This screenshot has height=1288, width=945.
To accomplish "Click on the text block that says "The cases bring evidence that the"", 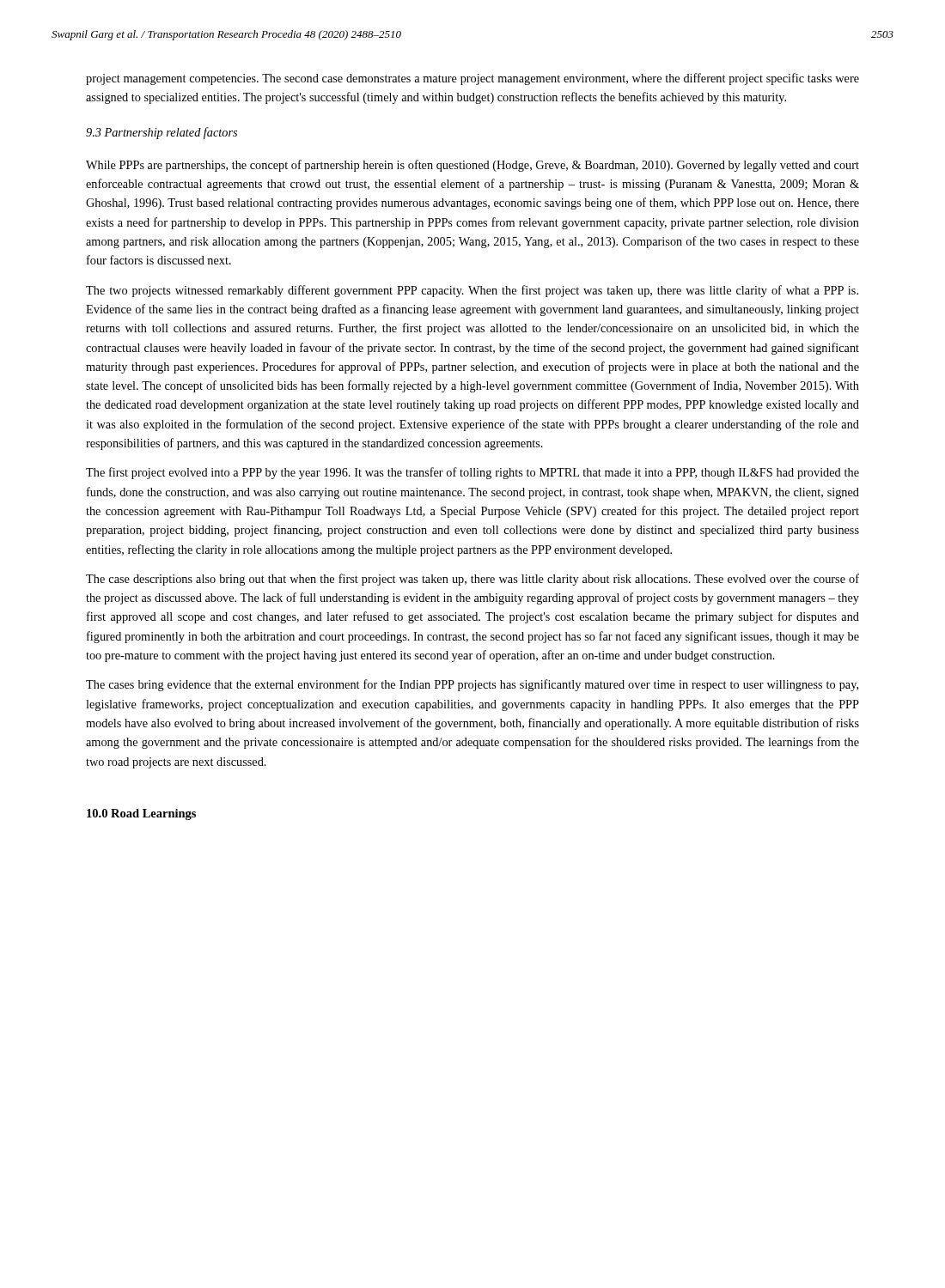I will 472,723.
